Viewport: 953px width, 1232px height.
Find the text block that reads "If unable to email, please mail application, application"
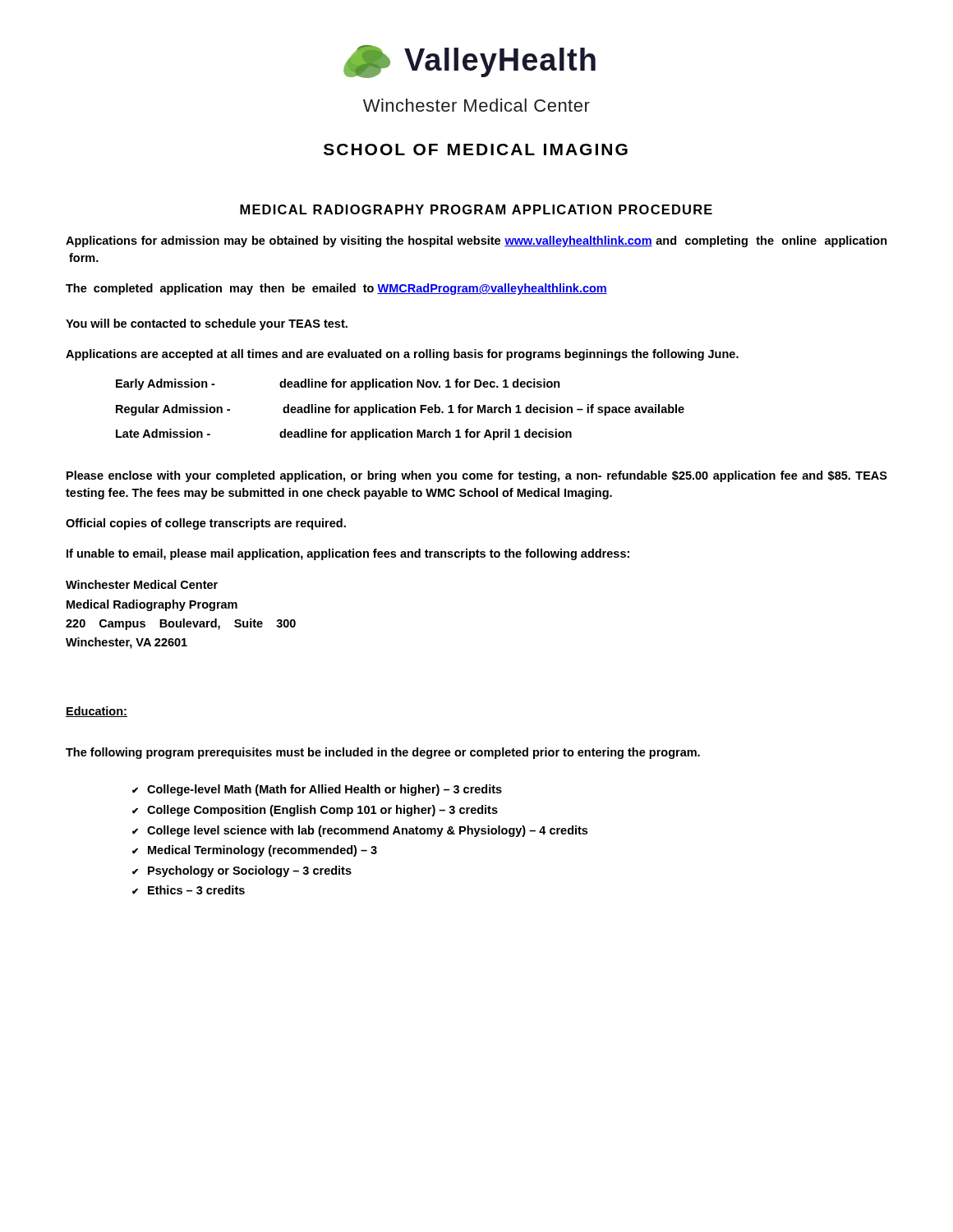pos(348,554)
